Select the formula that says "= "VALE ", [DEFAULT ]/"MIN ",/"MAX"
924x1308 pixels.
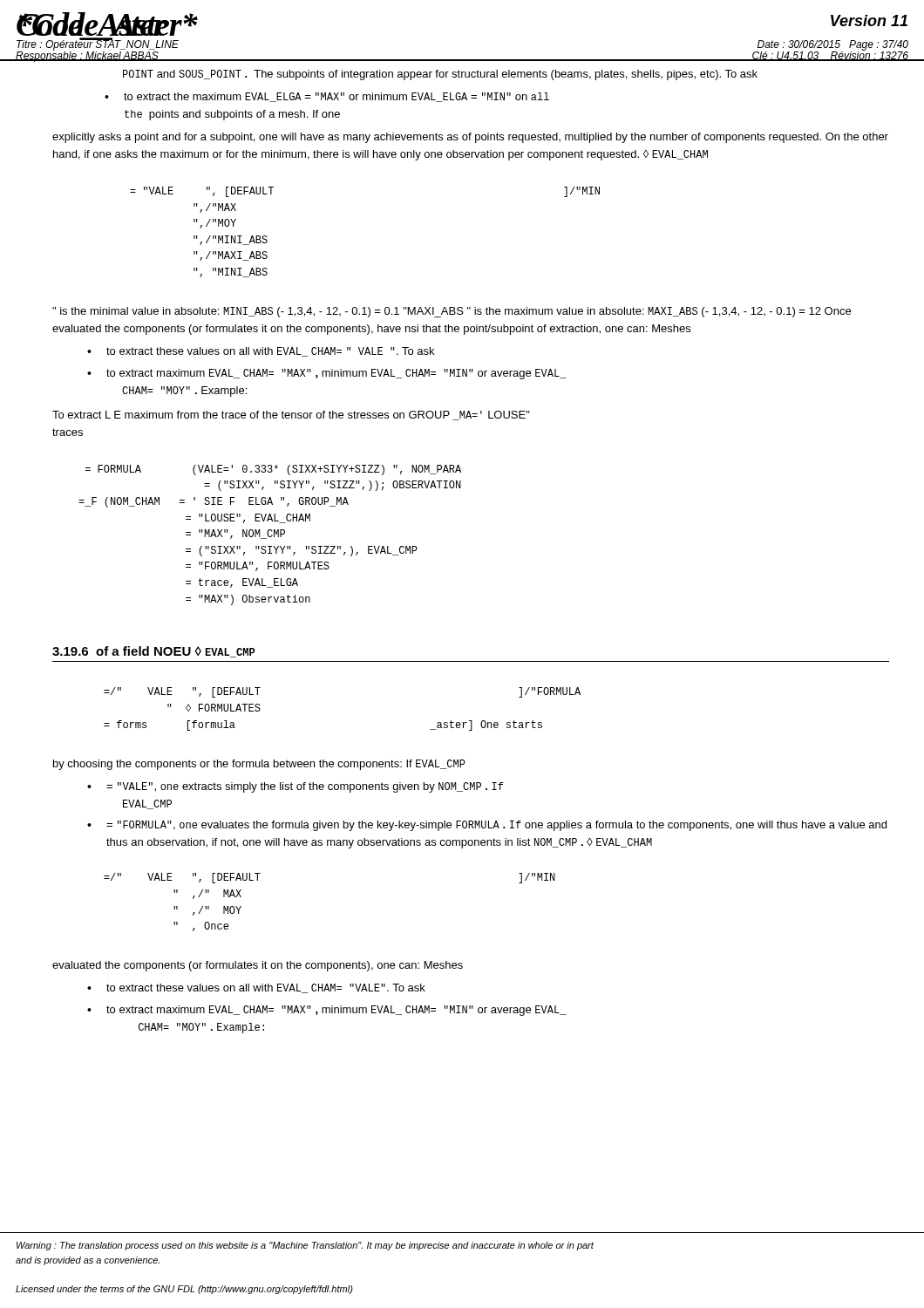pos(156,191)
